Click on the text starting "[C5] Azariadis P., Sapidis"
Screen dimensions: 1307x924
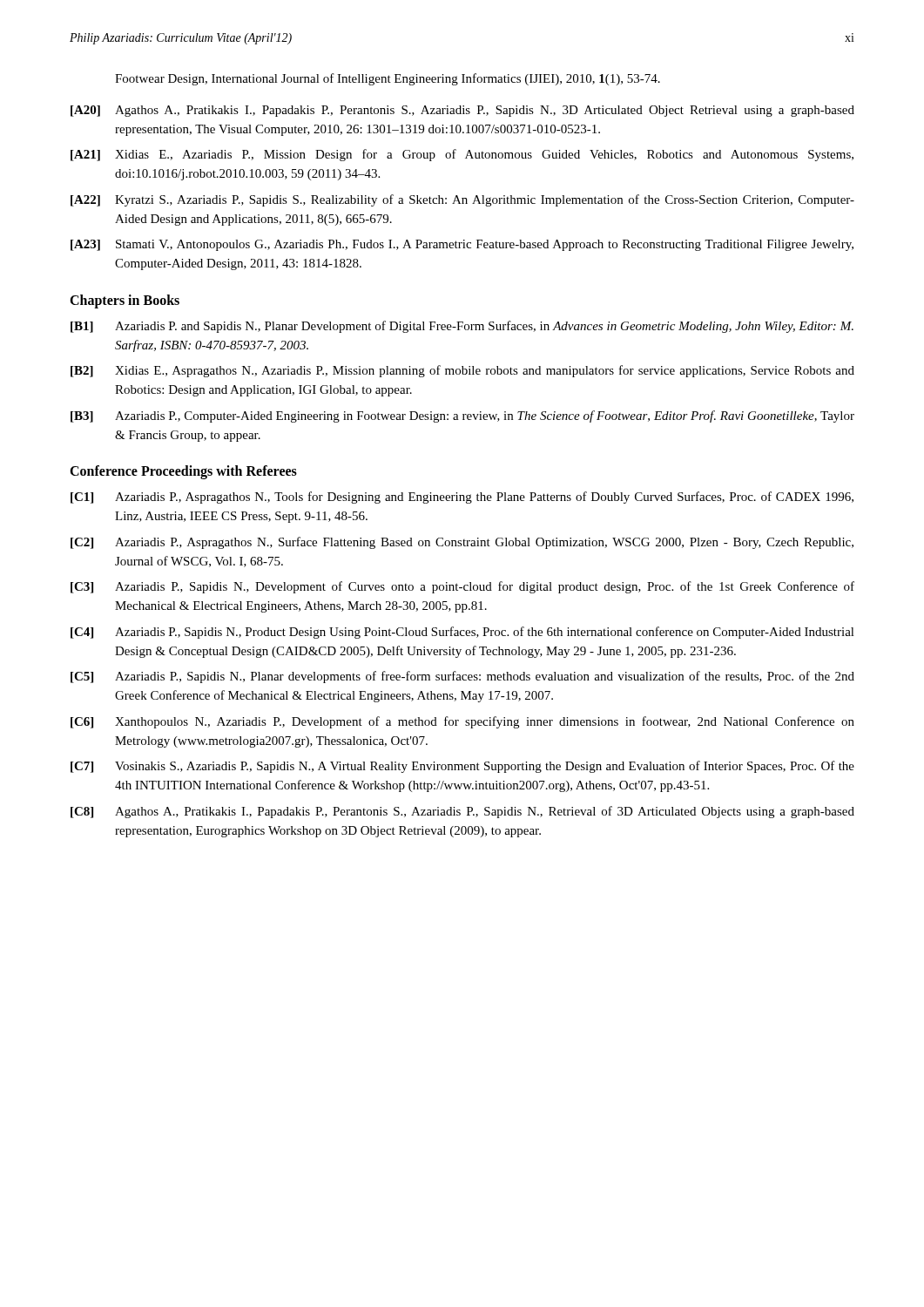(462, 687)
